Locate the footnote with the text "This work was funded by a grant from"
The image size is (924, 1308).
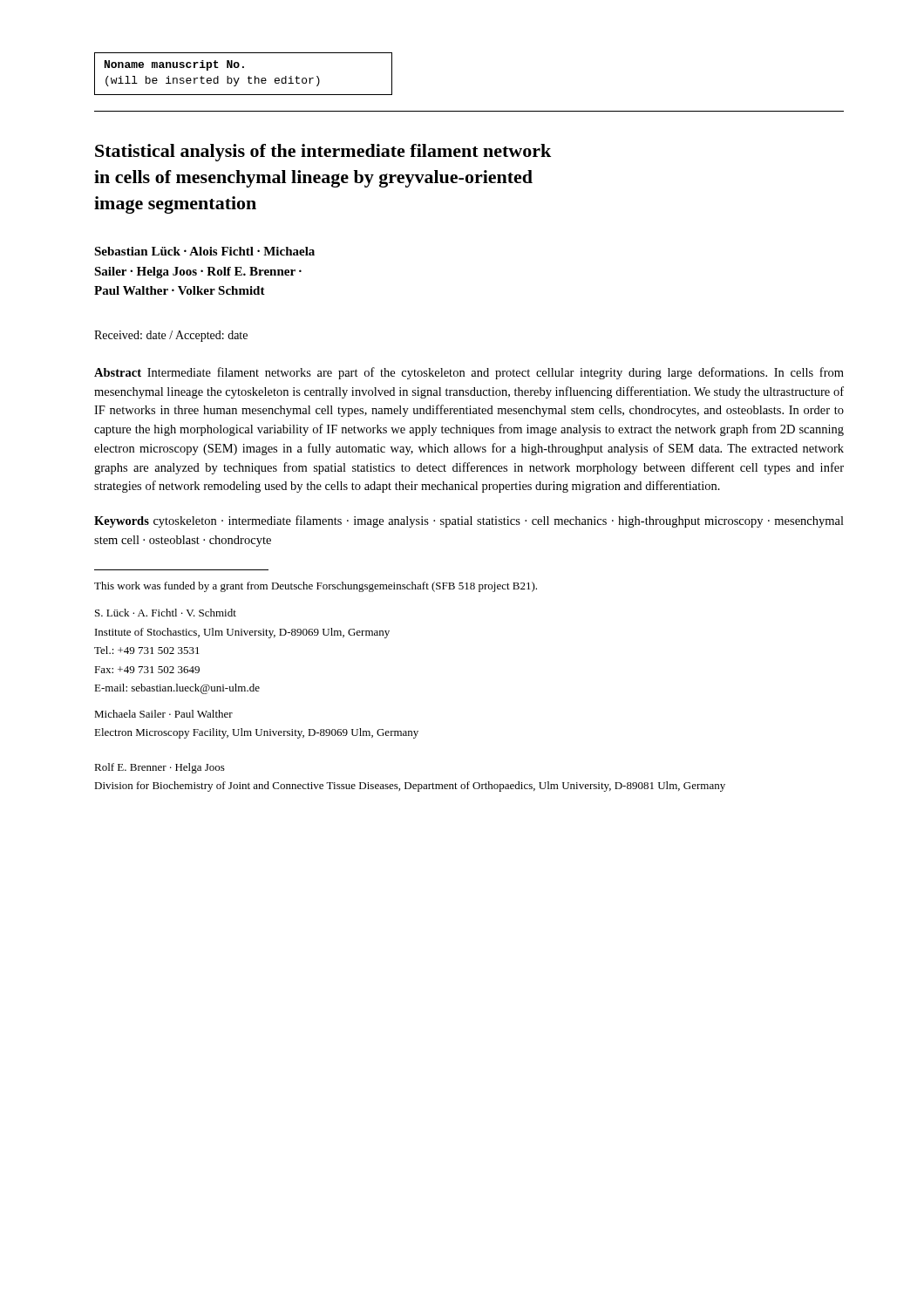469,585
